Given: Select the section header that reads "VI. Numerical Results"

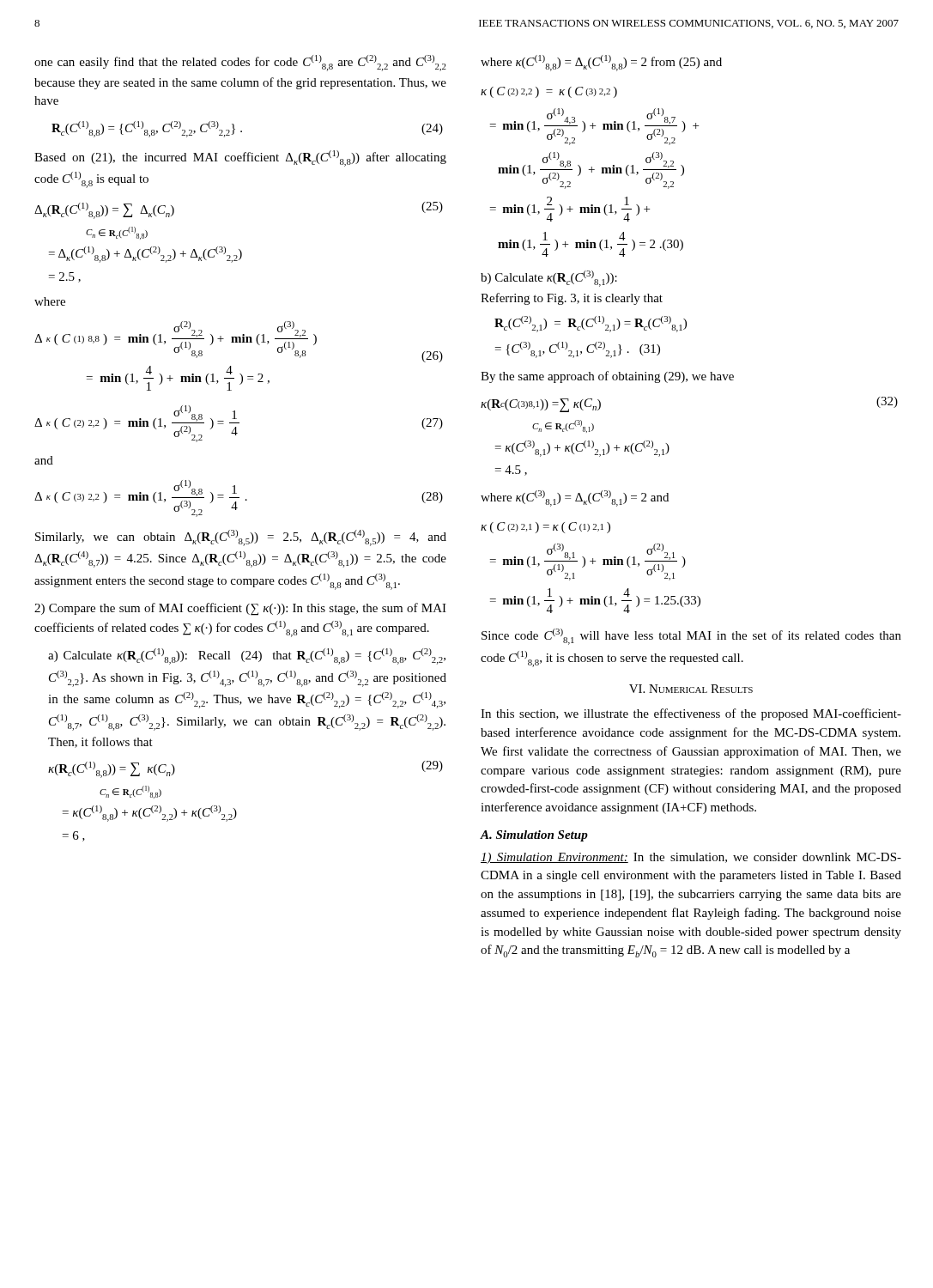Looking at the screenshot, I should (x=691, y=688).
